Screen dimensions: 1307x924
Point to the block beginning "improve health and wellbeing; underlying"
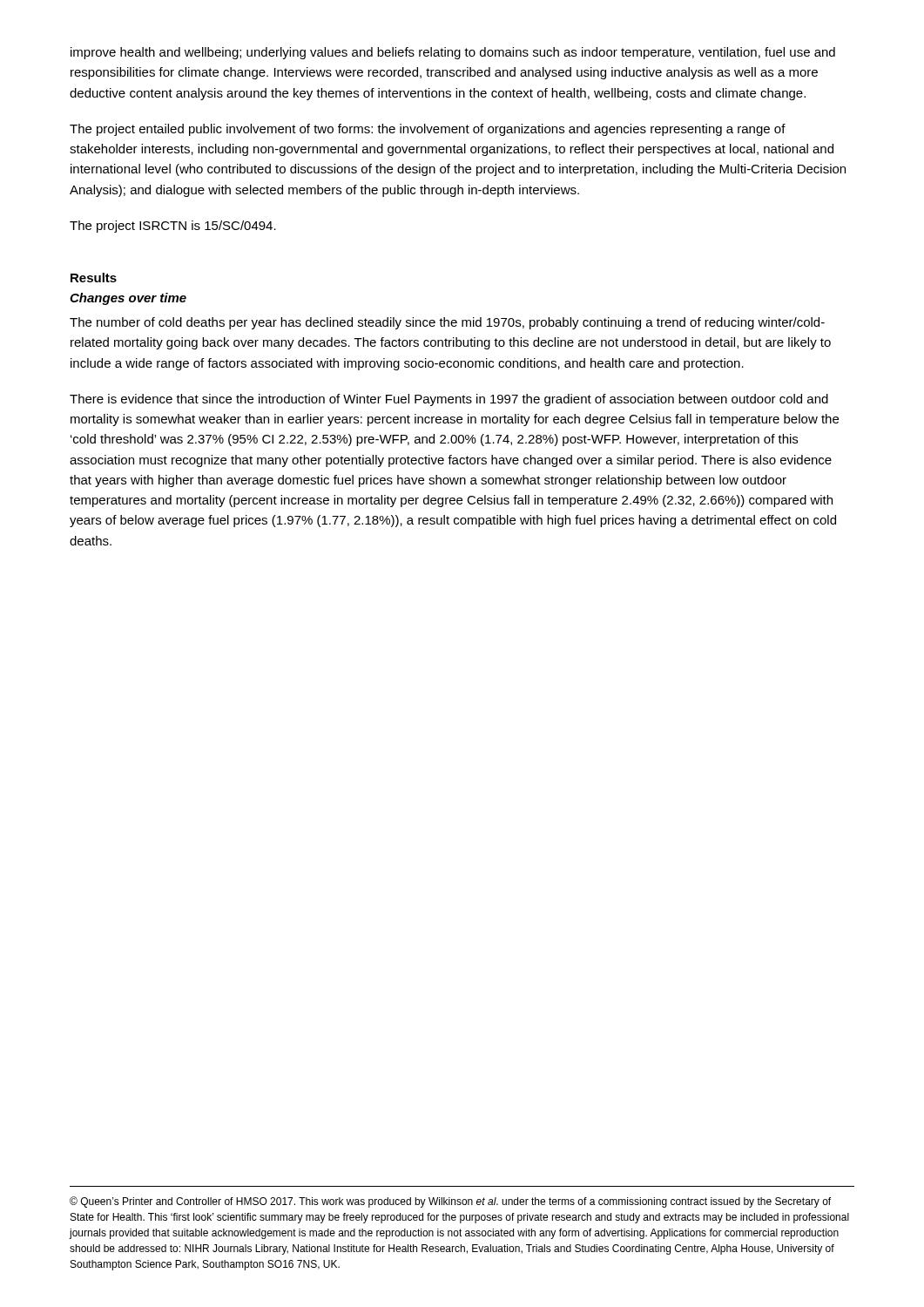click(453, 72)
